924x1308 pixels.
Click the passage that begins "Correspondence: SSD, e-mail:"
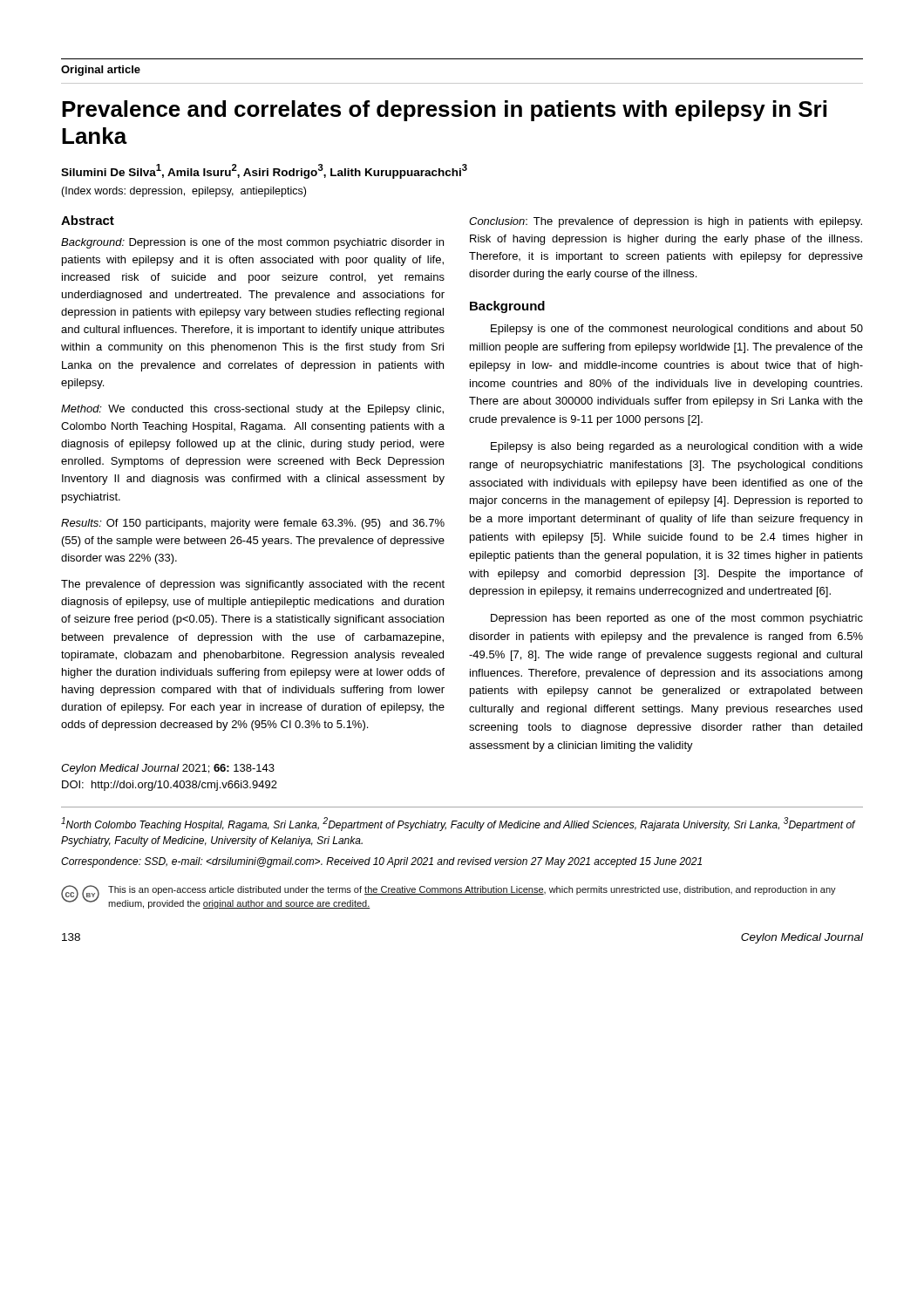pyautogui.click(x=382, y=862)
